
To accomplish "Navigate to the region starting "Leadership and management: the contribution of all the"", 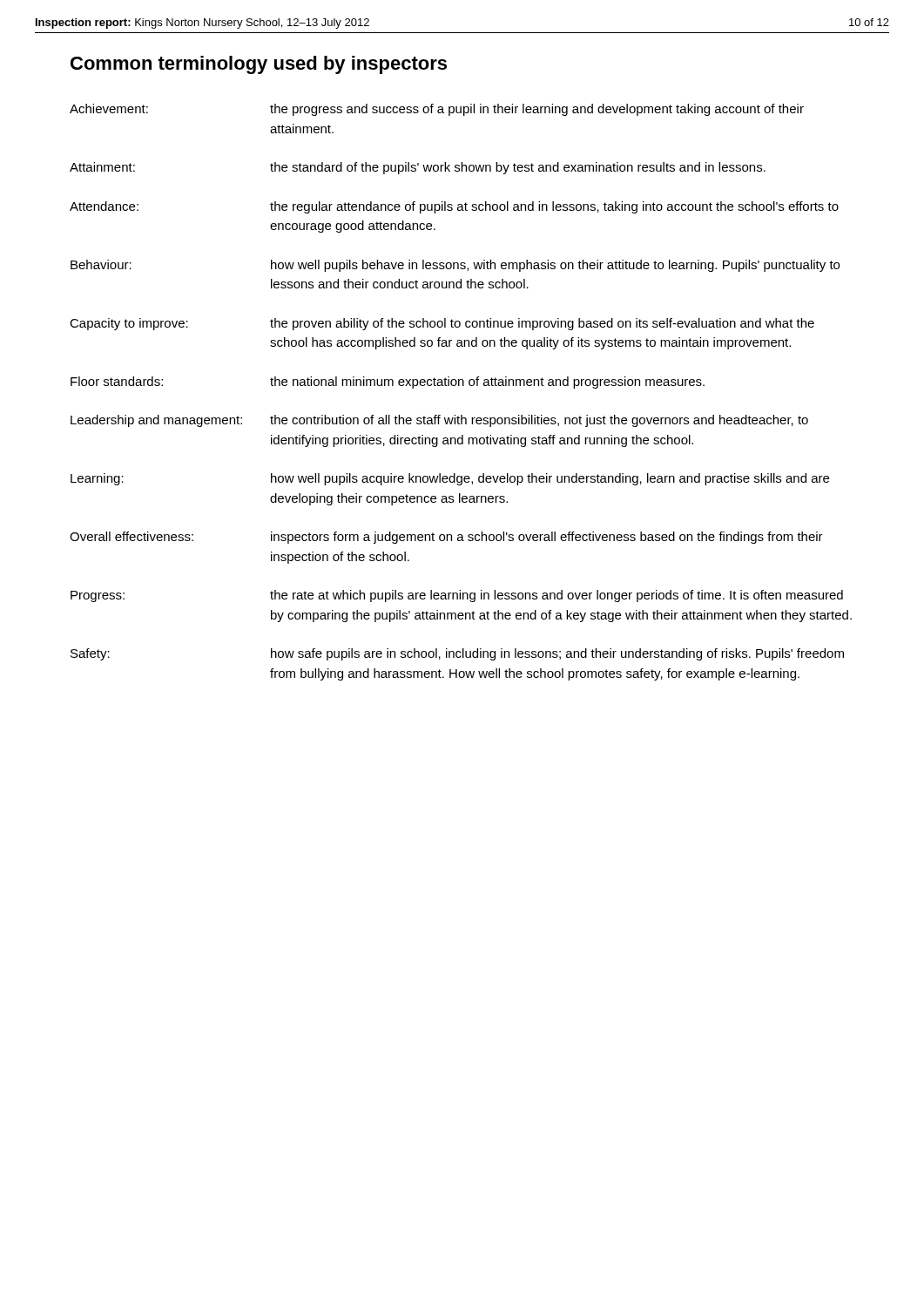I will 462,430.
